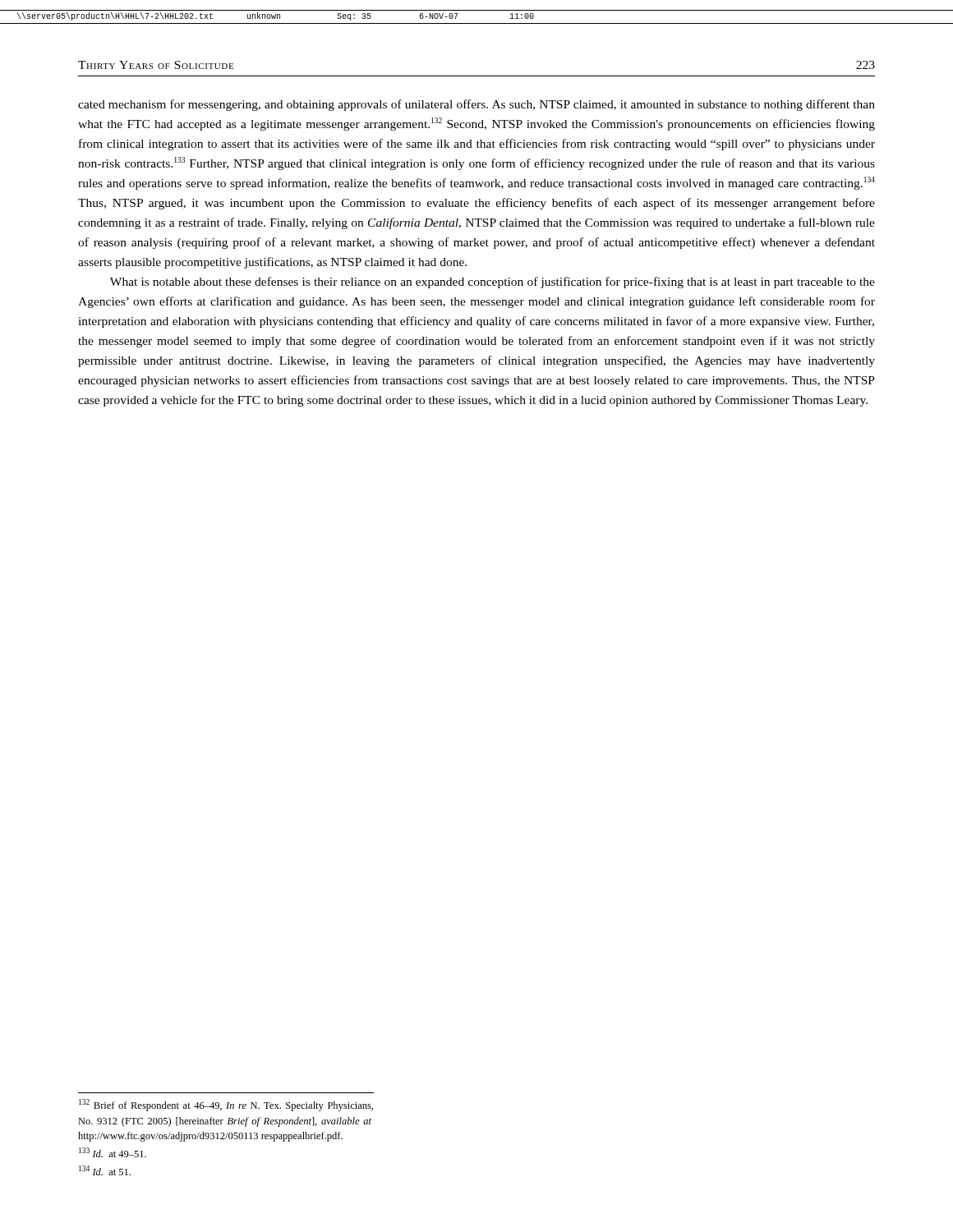The image size is (953, 1232).
Task: Select the element starting "132 Brief of Respondent at 46–49,"
Action: 226,1120
